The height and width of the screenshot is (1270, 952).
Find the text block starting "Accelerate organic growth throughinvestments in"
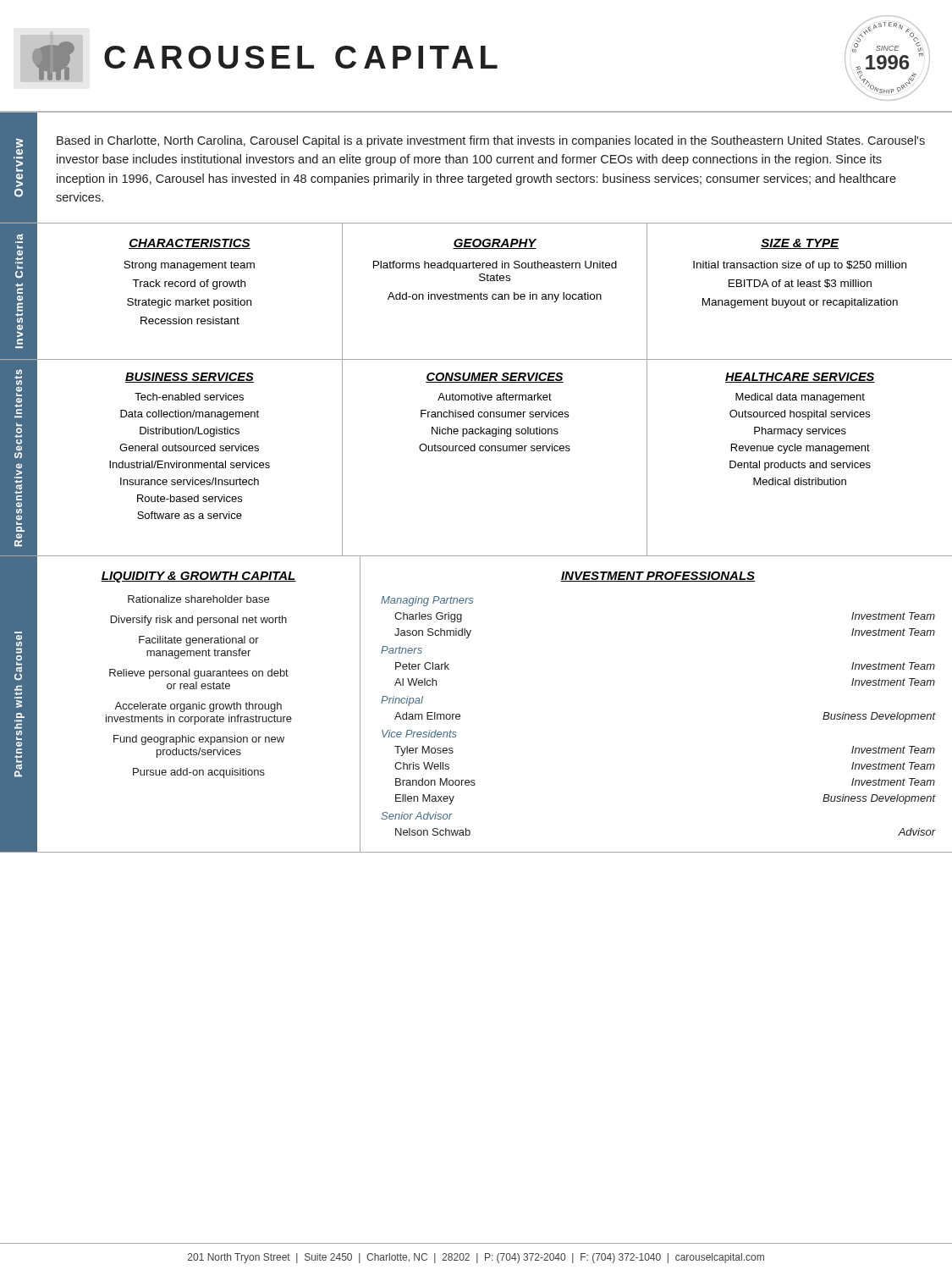[x=198, y=712]
